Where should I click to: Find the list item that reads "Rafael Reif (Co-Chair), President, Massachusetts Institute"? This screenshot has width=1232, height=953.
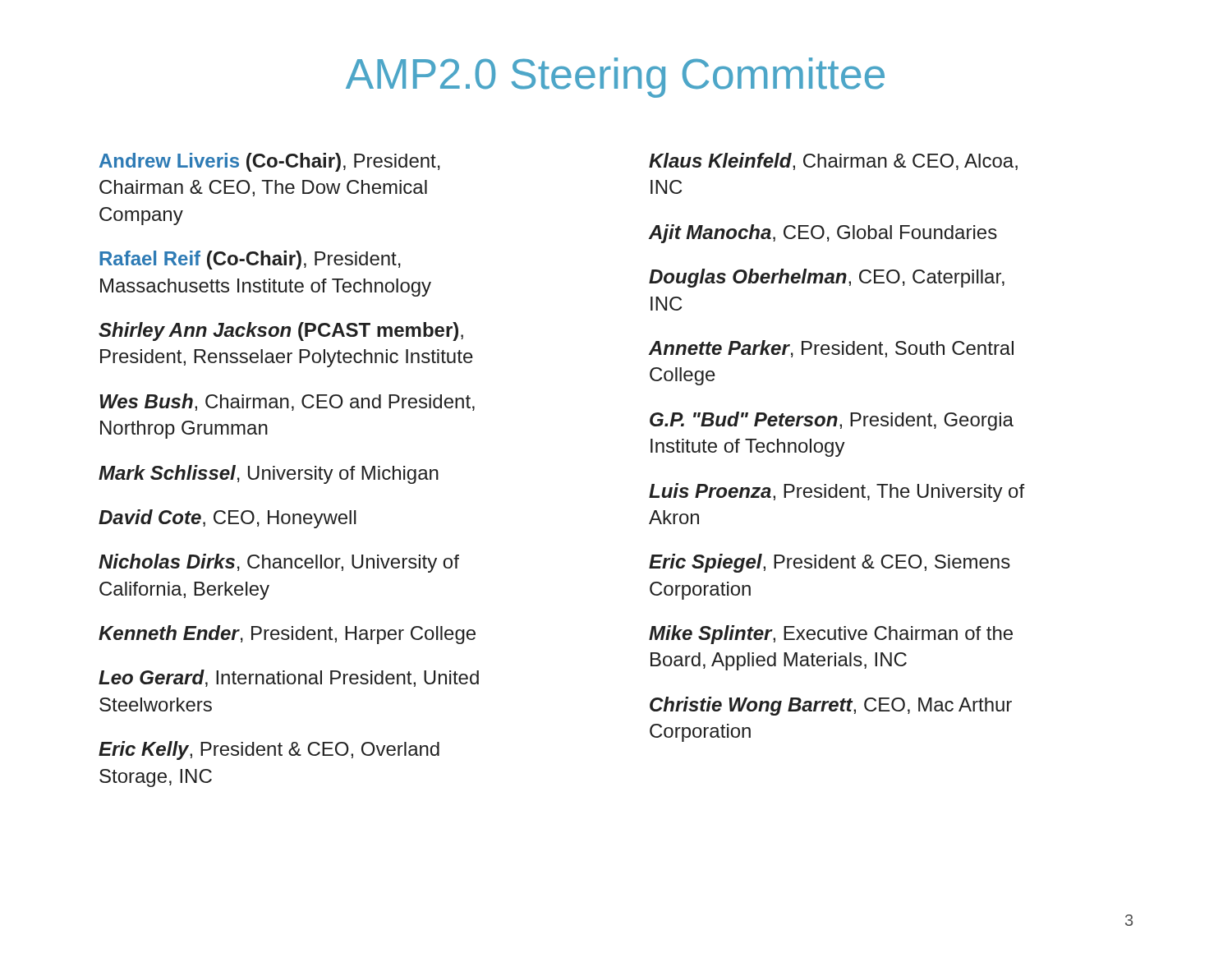(x=265, y=272)
